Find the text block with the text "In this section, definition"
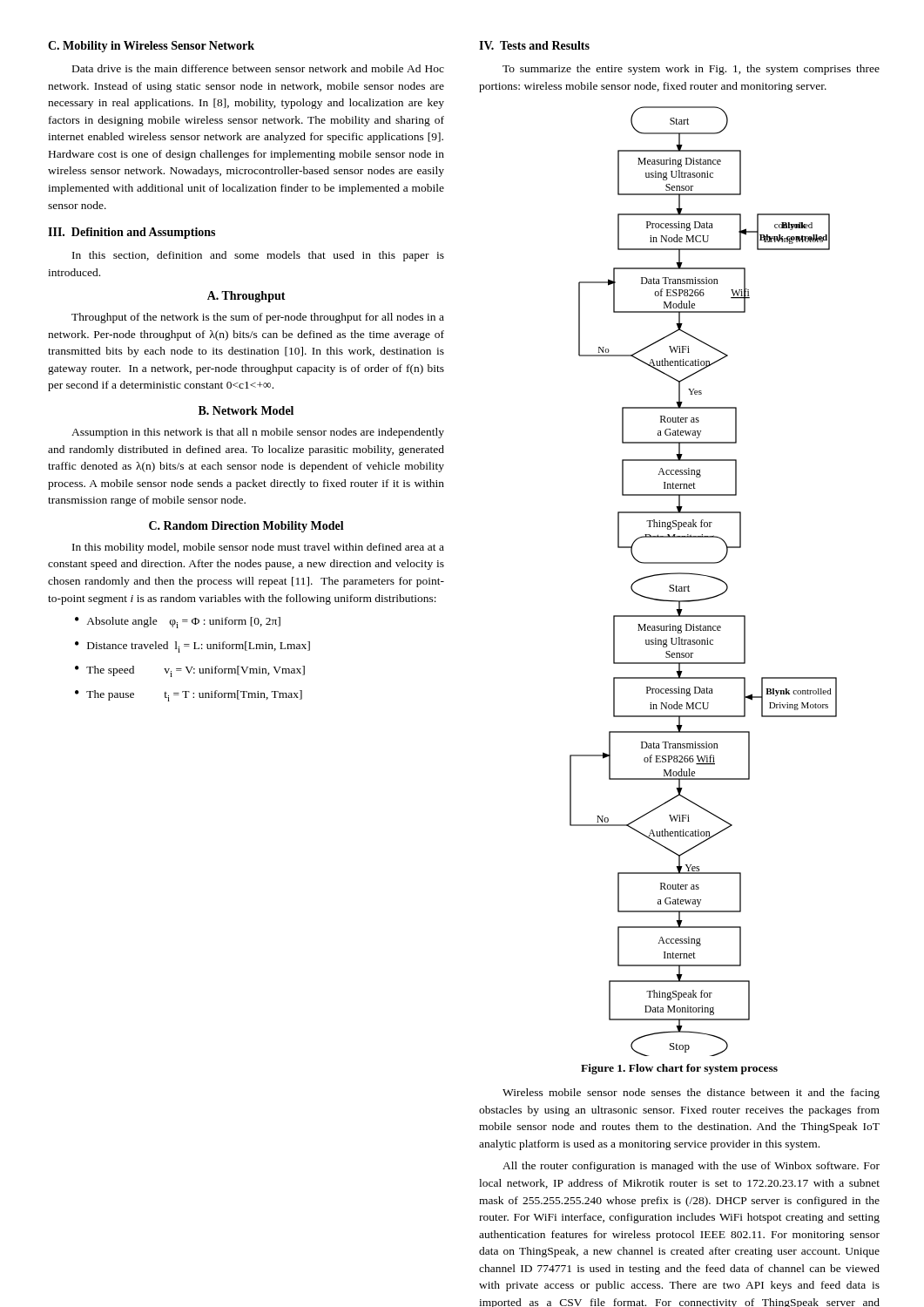 click(246, 264)
